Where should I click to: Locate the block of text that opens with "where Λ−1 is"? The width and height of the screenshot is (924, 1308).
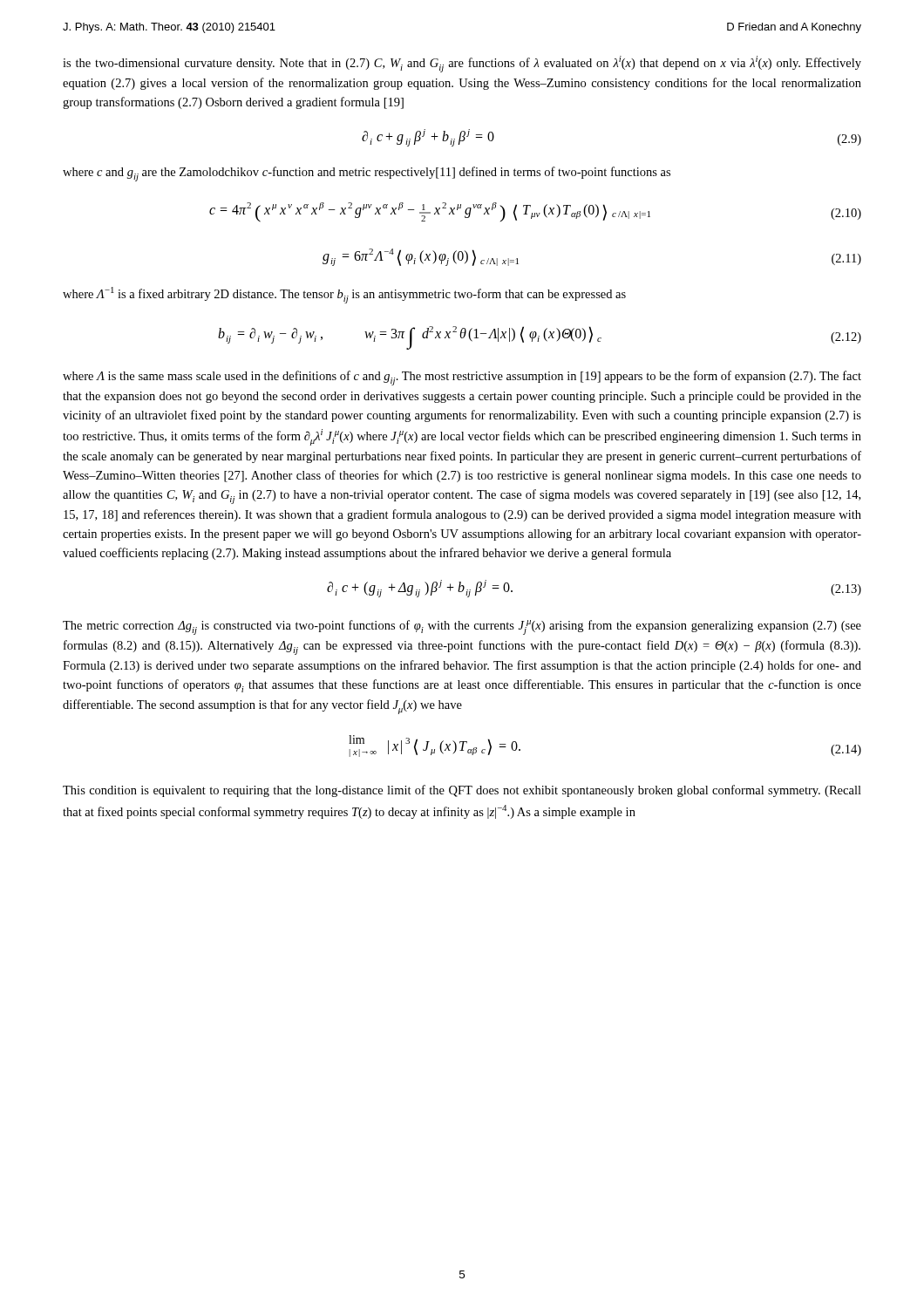(344, 294)
